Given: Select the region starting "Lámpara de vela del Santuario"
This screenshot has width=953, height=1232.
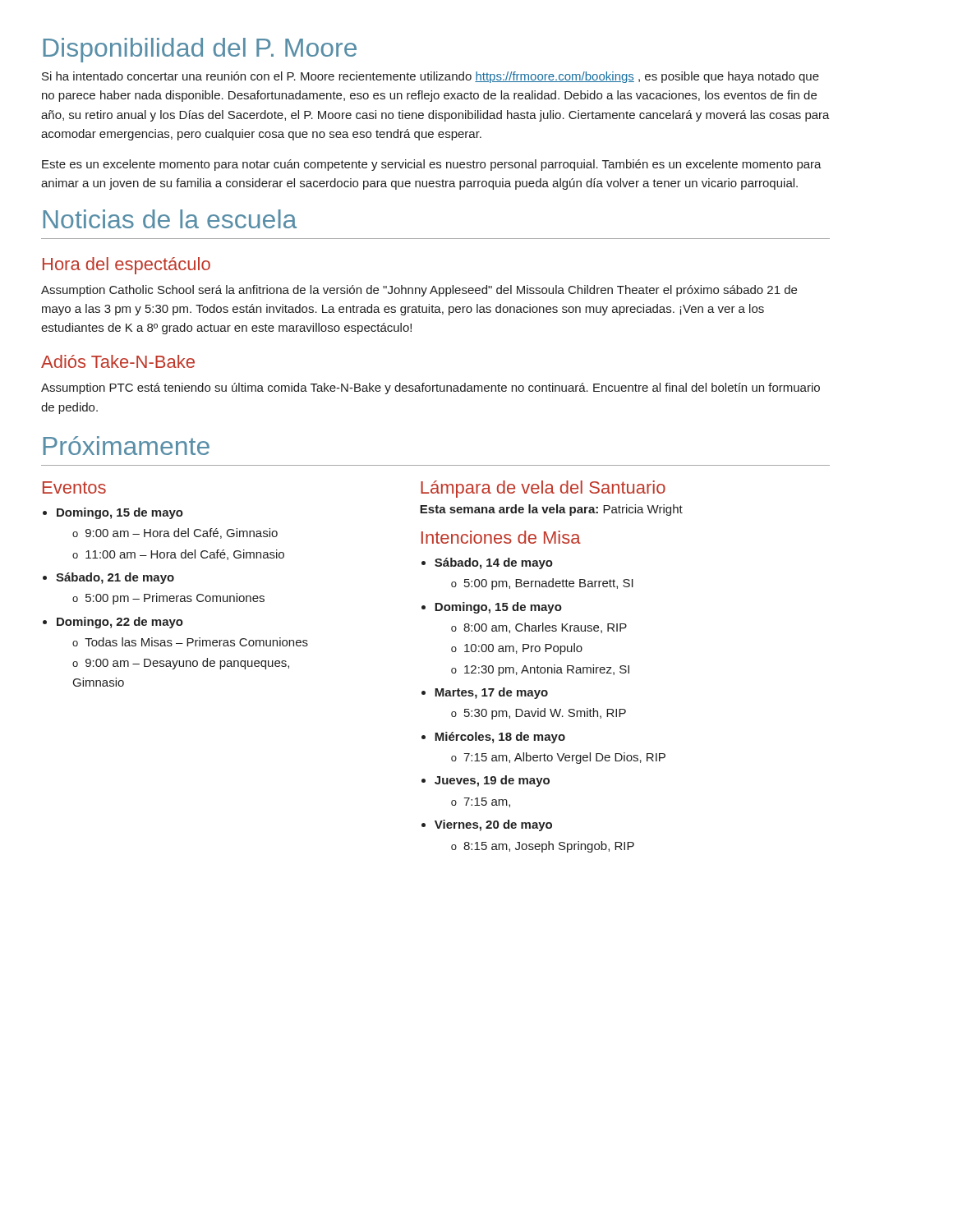Looking at the screenshot, I should click(625, 488).
